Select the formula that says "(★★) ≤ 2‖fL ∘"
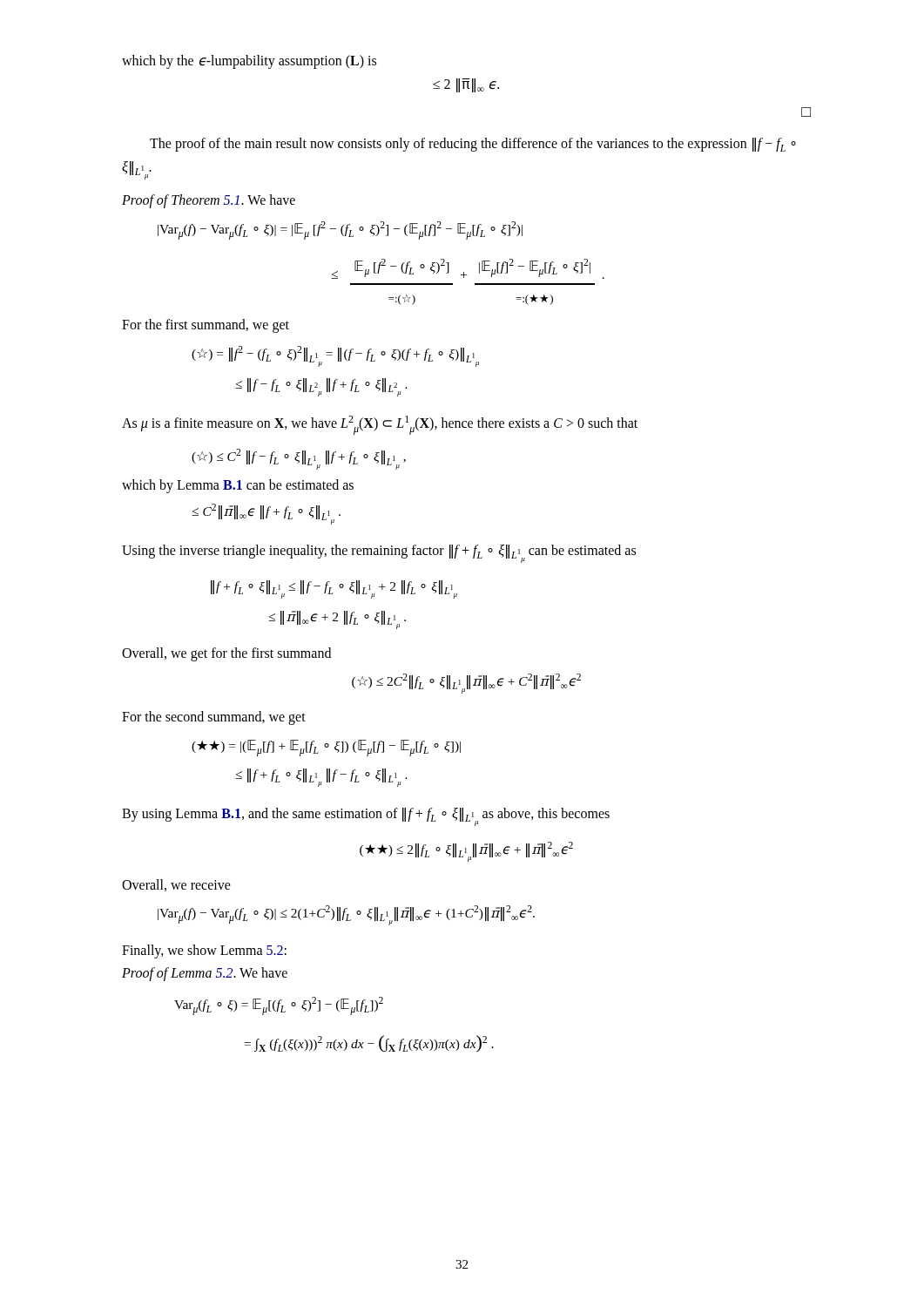 pyautogui.click(x=466, y=851)
